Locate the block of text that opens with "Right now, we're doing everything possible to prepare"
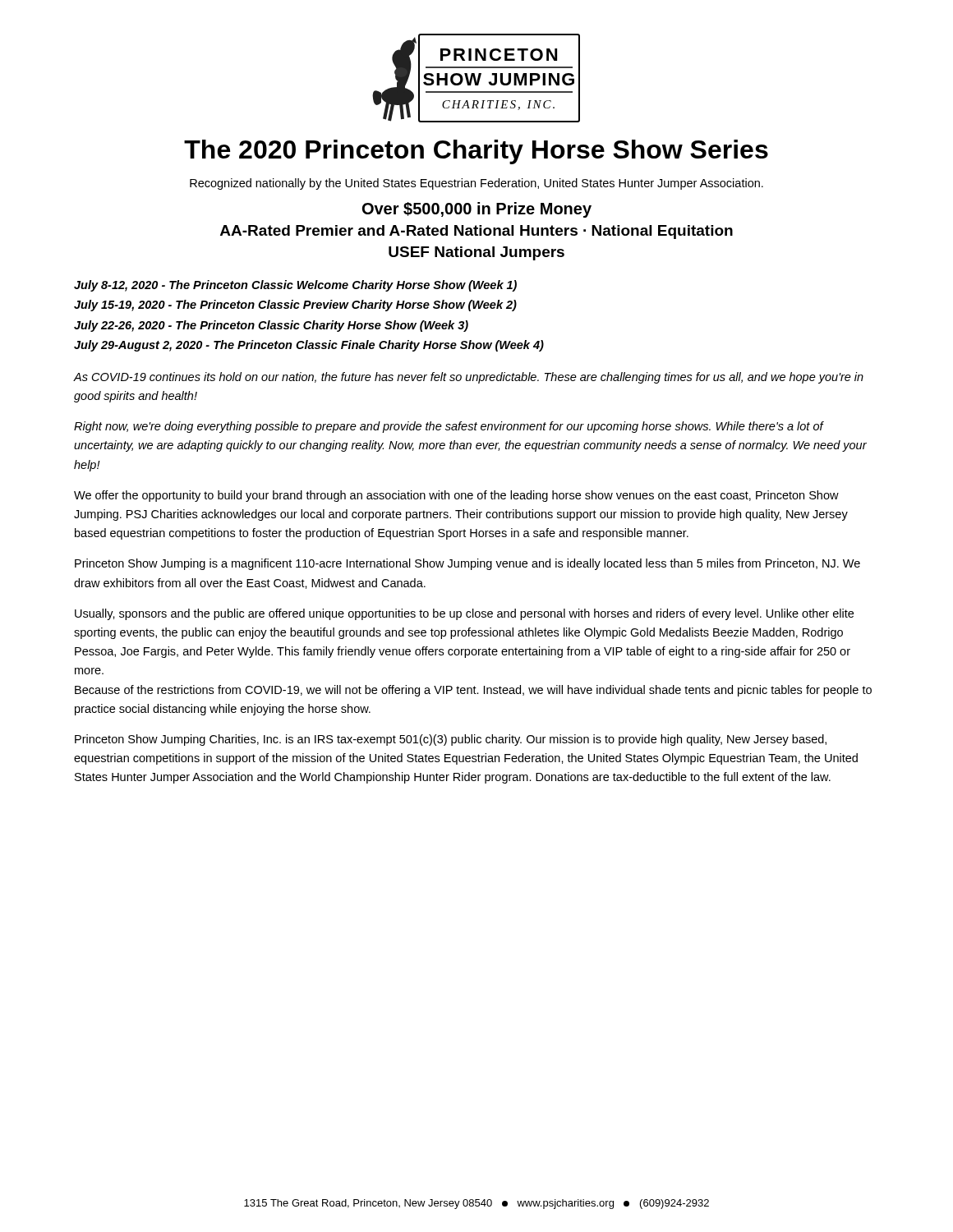 pyautogui.click(x=470, y=445)
